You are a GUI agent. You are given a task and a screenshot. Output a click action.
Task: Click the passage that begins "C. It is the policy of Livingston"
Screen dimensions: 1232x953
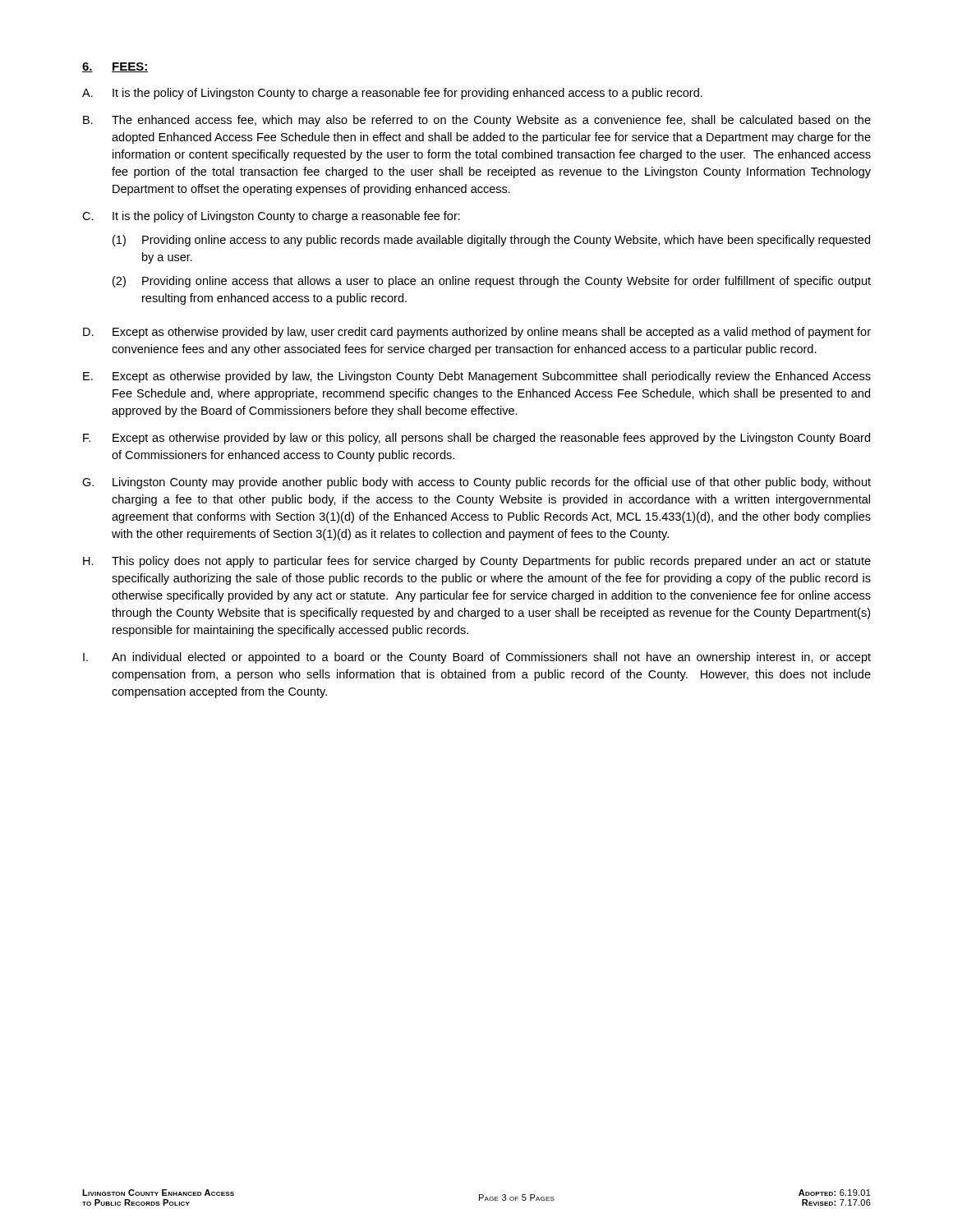coord(271,217)
